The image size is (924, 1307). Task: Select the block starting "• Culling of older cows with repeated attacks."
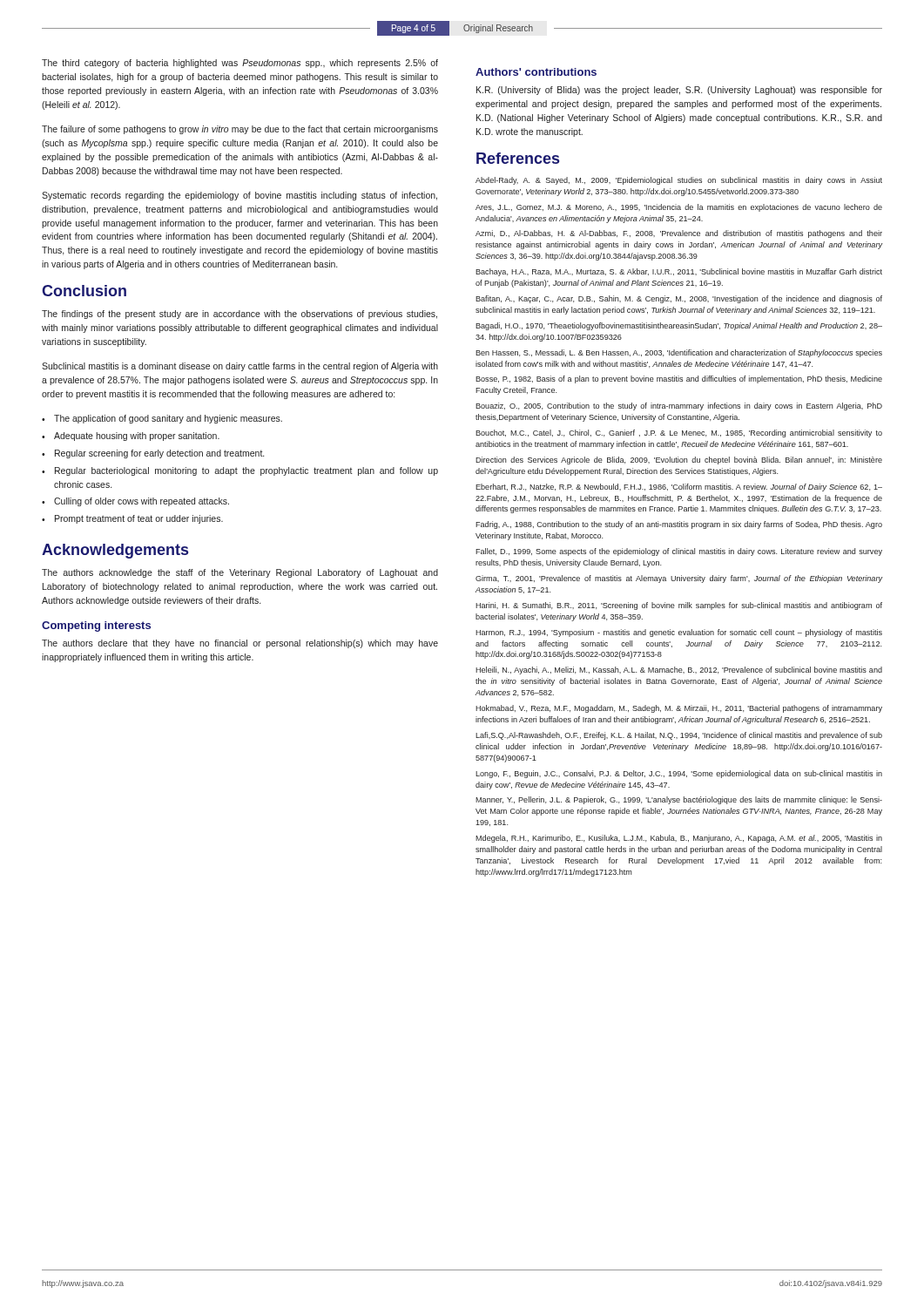point(136,502)
